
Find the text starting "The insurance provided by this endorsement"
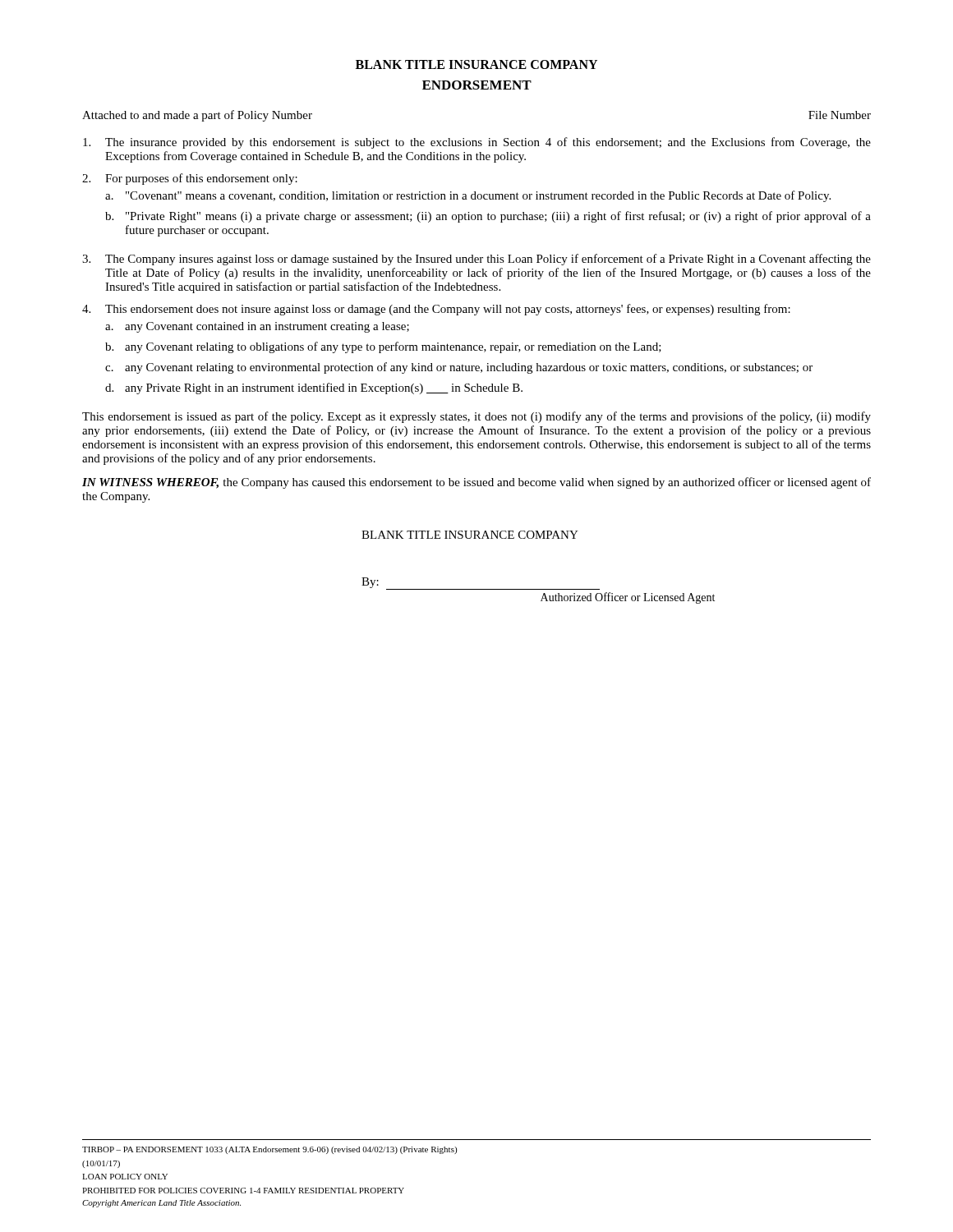coord(476,150)
